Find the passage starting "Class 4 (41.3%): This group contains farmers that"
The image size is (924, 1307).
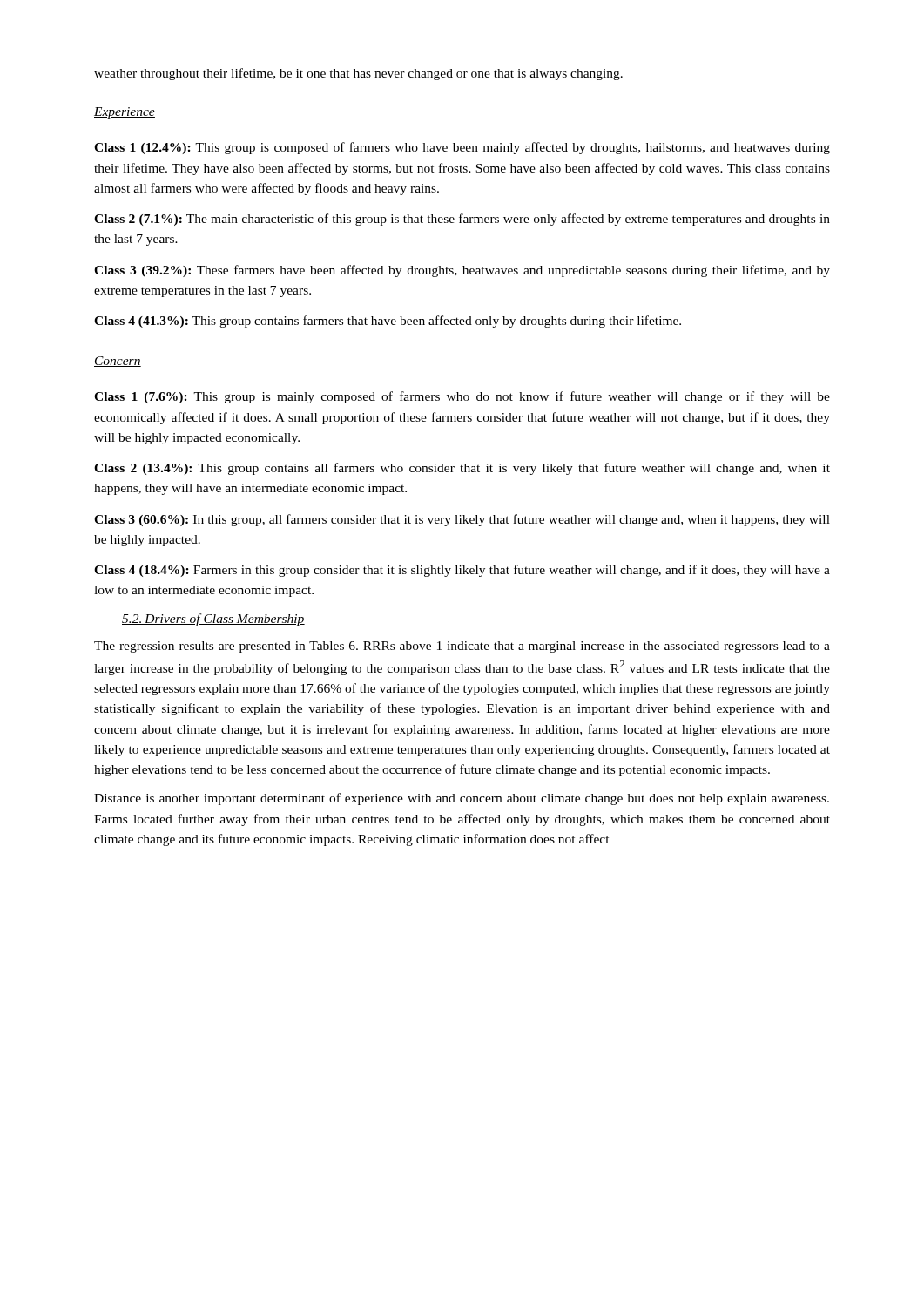pyautogui.click(x=462, y=320)
